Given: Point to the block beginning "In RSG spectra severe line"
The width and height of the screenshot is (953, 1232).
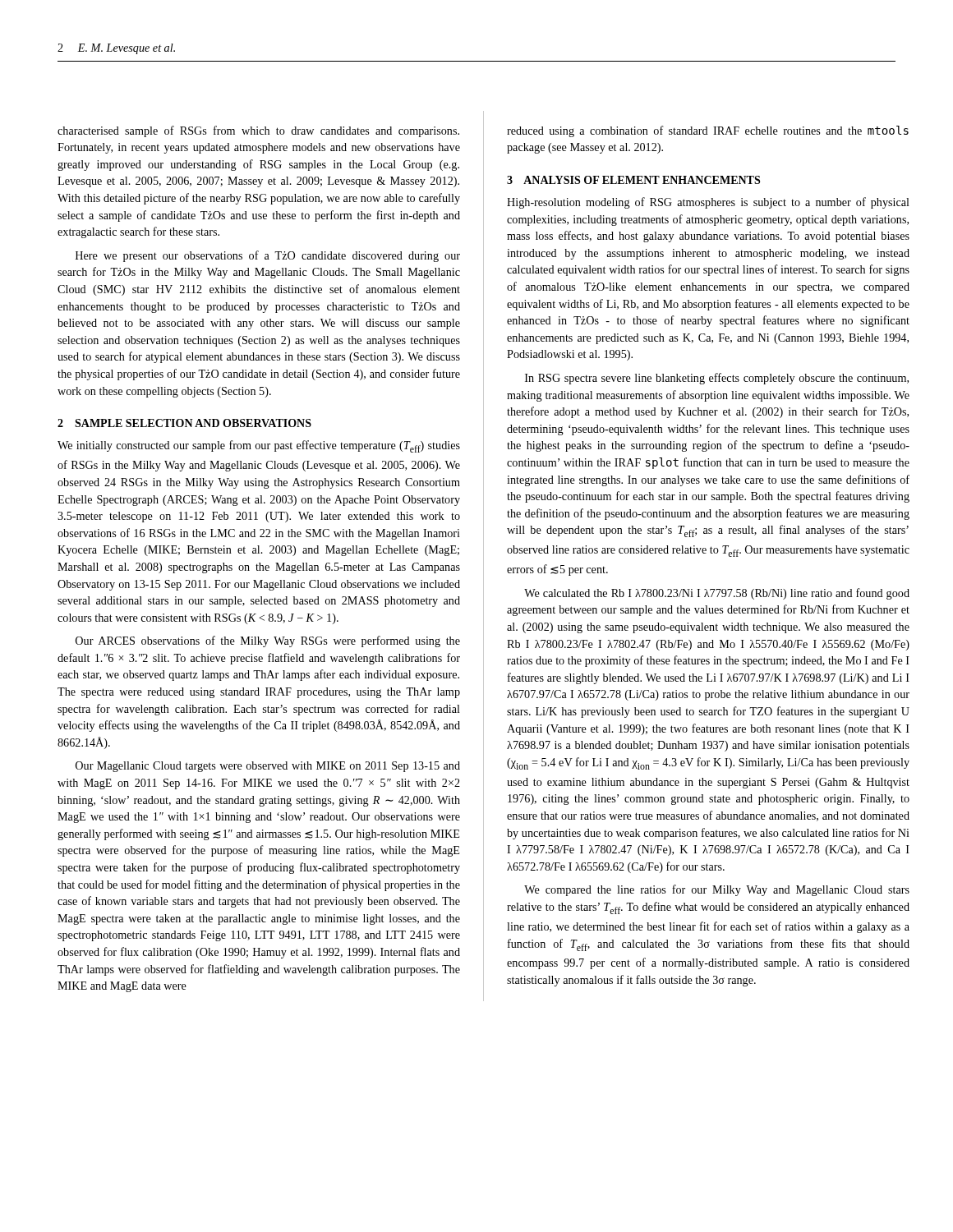Looking at the screenshot, I should click(x=708, y=474).
